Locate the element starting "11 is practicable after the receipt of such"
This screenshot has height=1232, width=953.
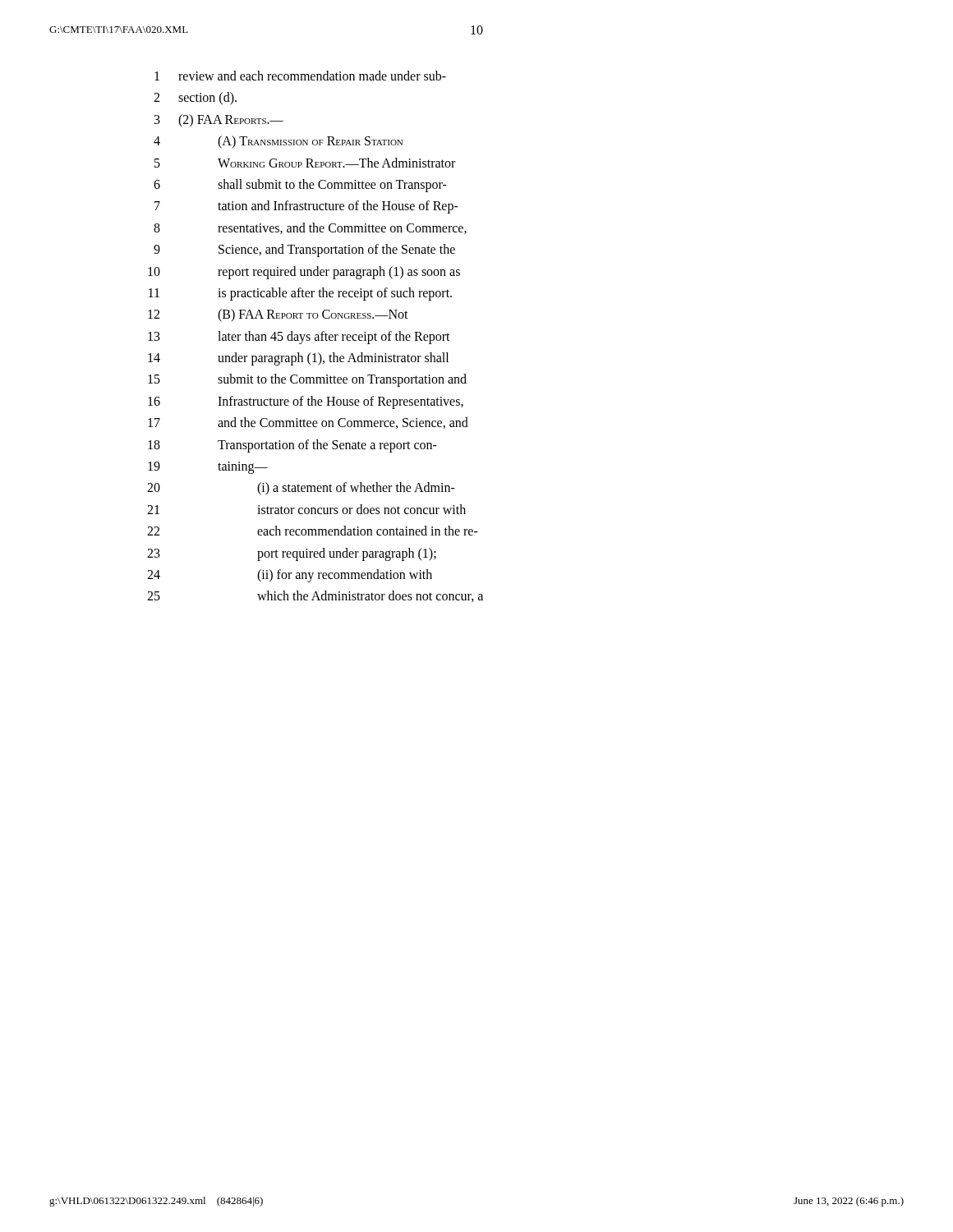(300, 294)
